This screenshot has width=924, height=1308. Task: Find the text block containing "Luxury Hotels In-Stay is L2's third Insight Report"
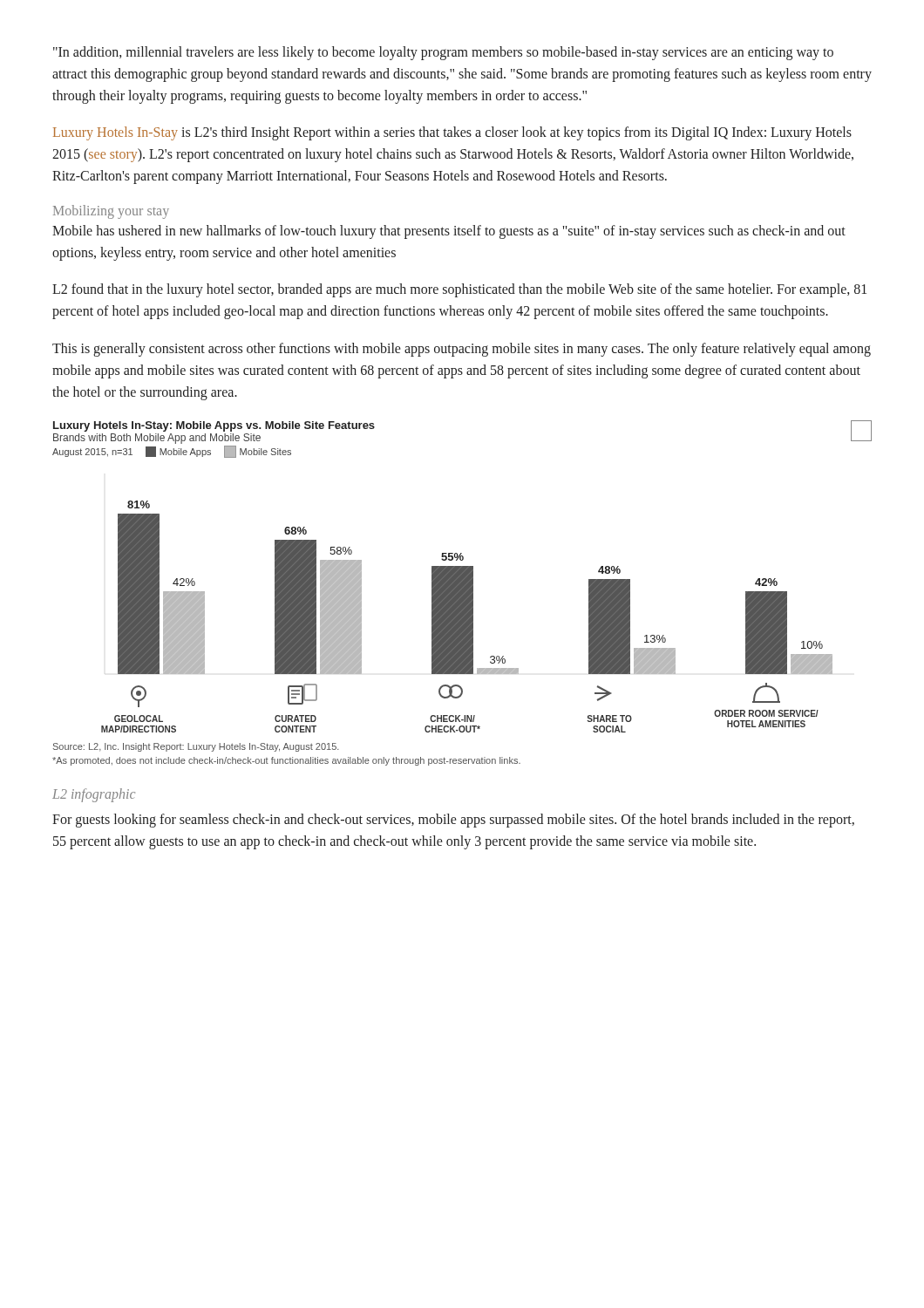tap(453, 154)
